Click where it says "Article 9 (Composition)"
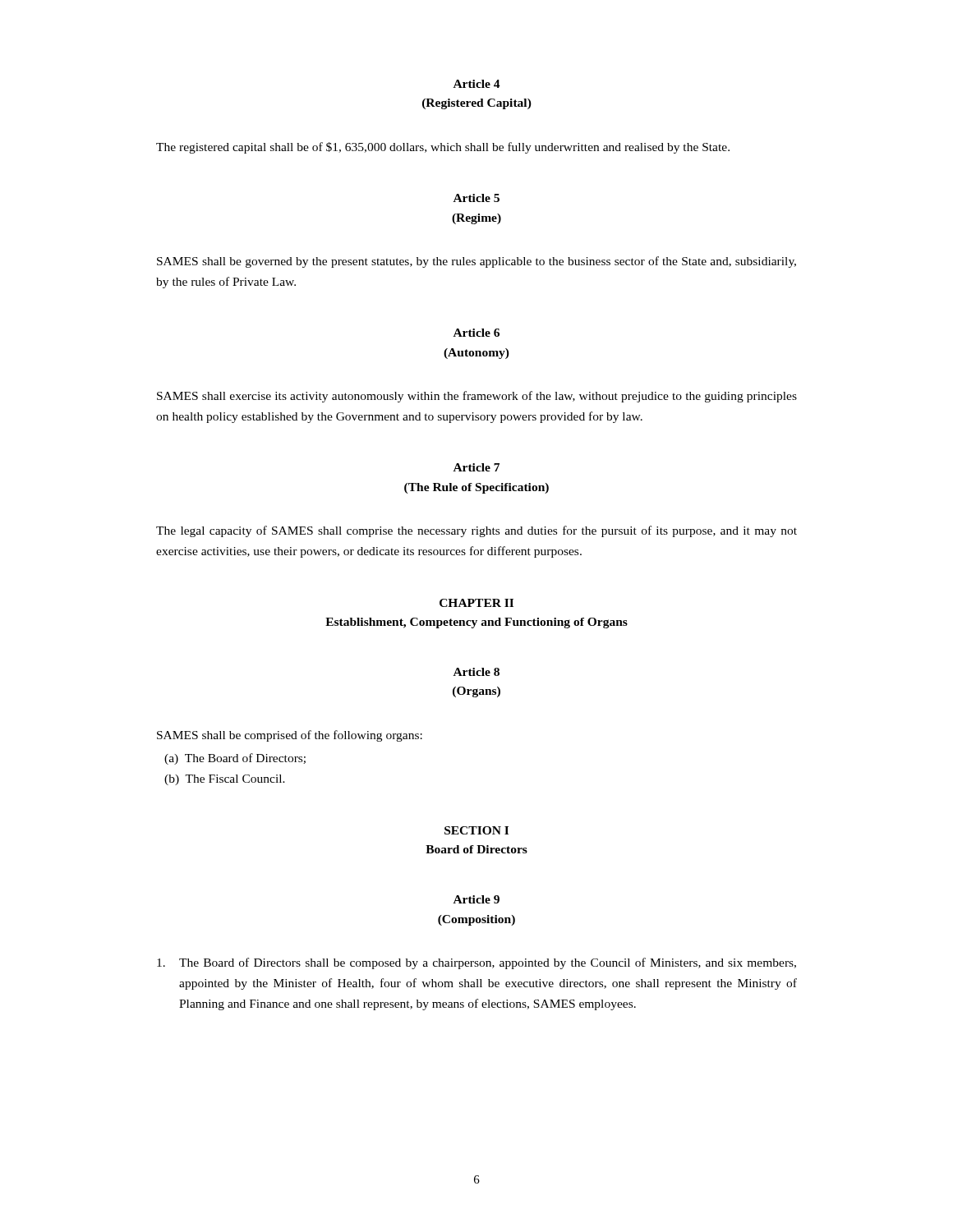 (476, 909)
